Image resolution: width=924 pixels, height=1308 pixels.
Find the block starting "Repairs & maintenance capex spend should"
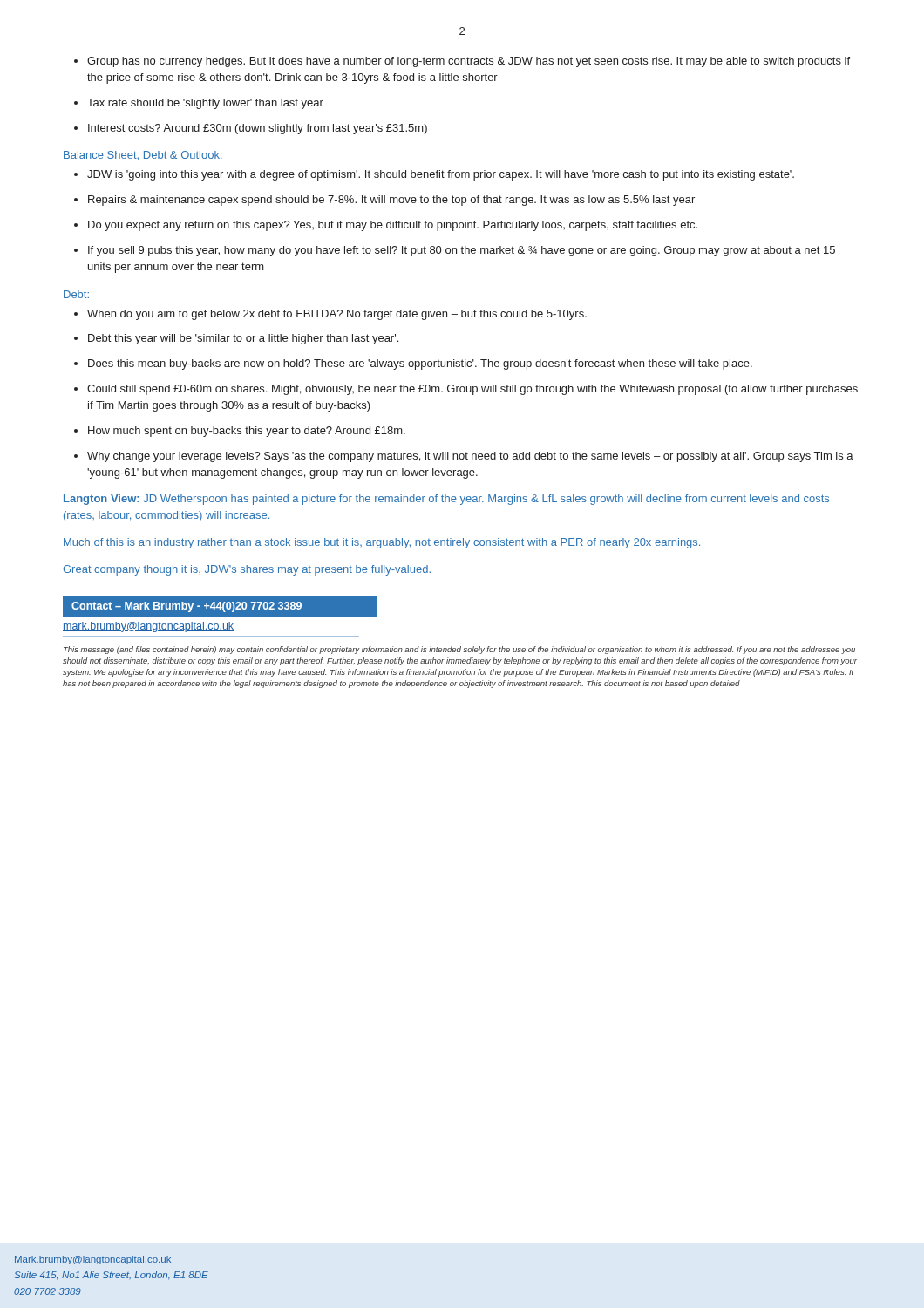474,200
